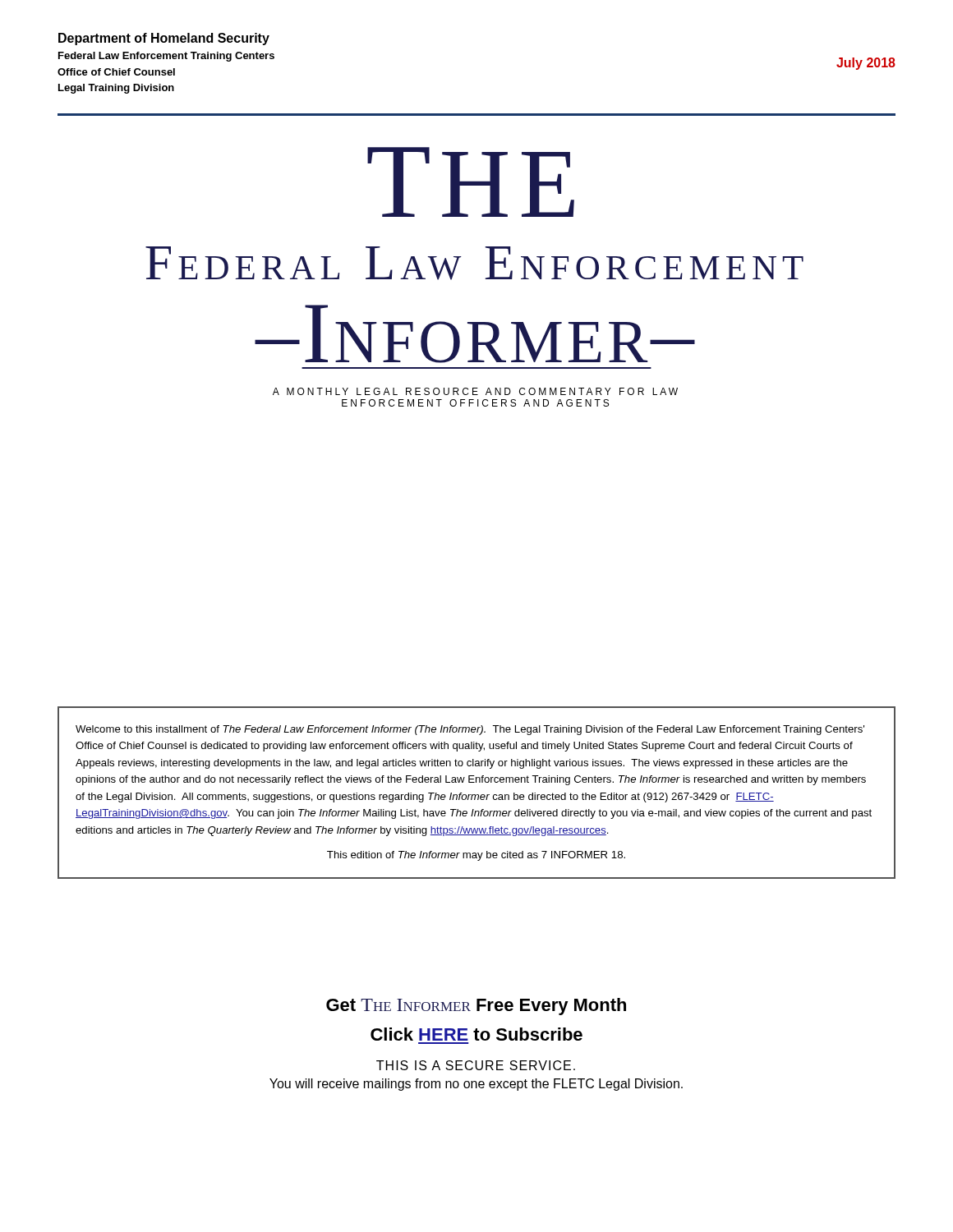Select the text containing "THIS IS A SECURE SERVICE."
The image size is (953, 1232).
tap(476, 1066)
